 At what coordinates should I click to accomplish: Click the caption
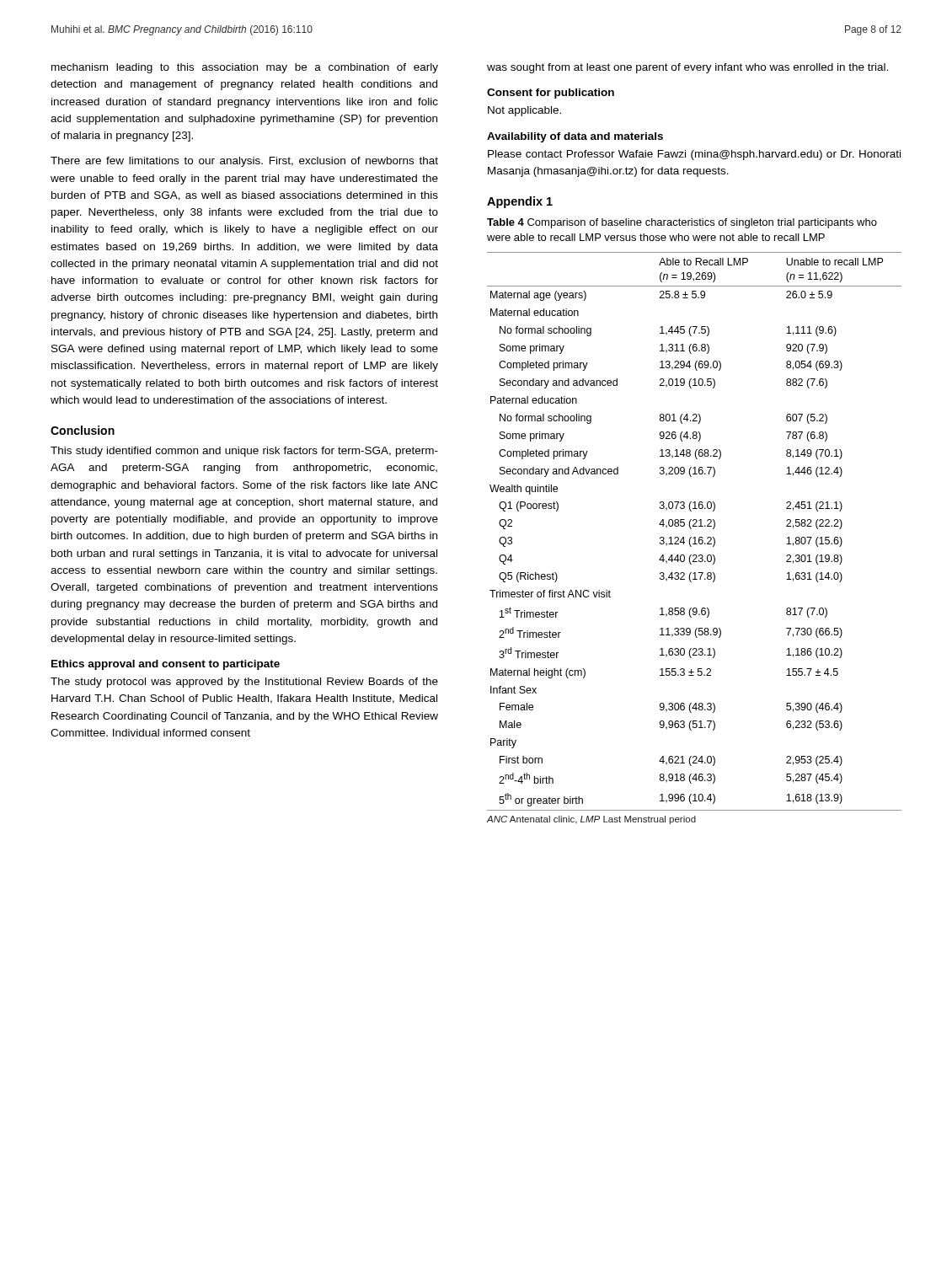(x=682, y=230)
